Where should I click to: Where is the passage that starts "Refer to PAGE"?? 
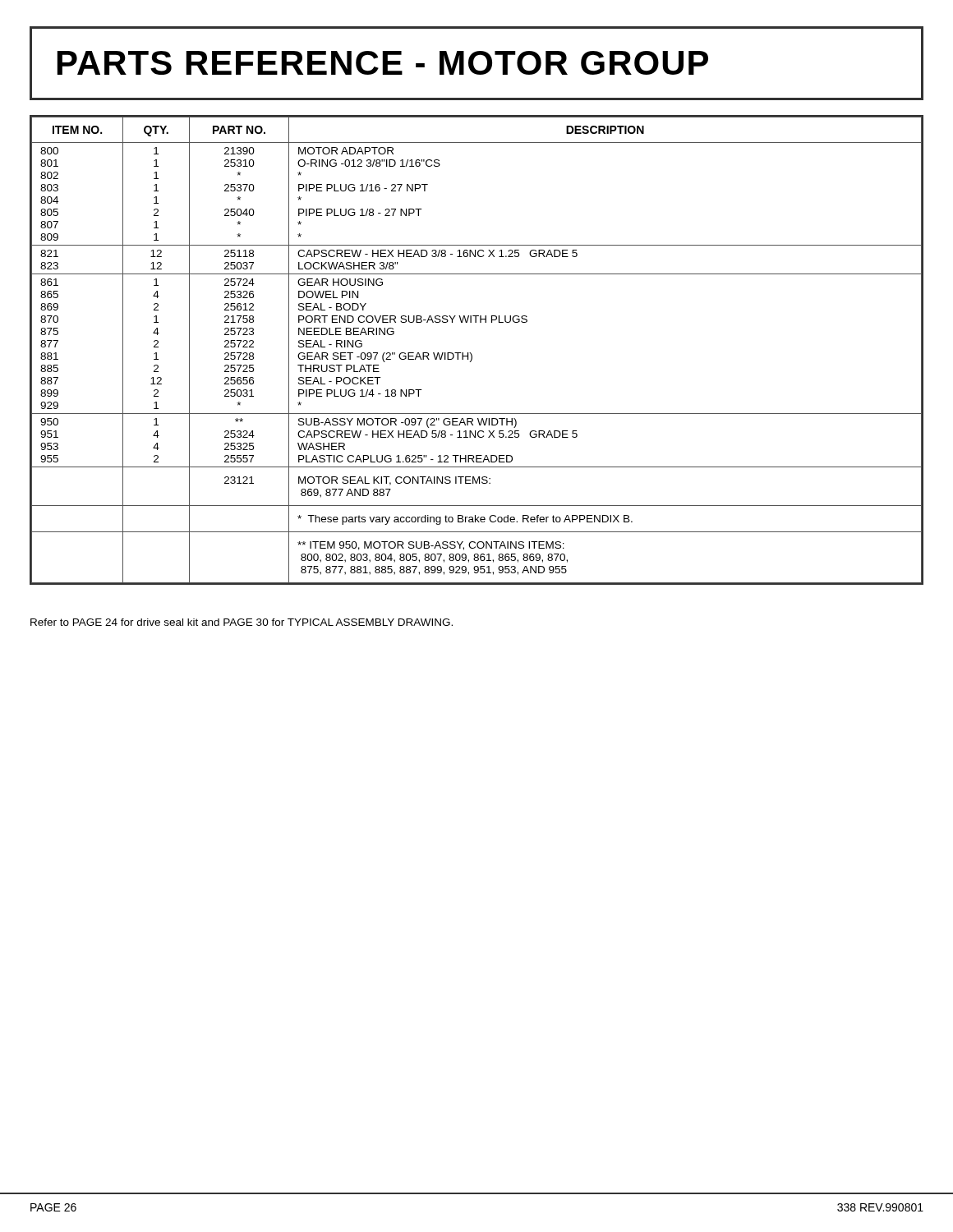click(242, 622)
